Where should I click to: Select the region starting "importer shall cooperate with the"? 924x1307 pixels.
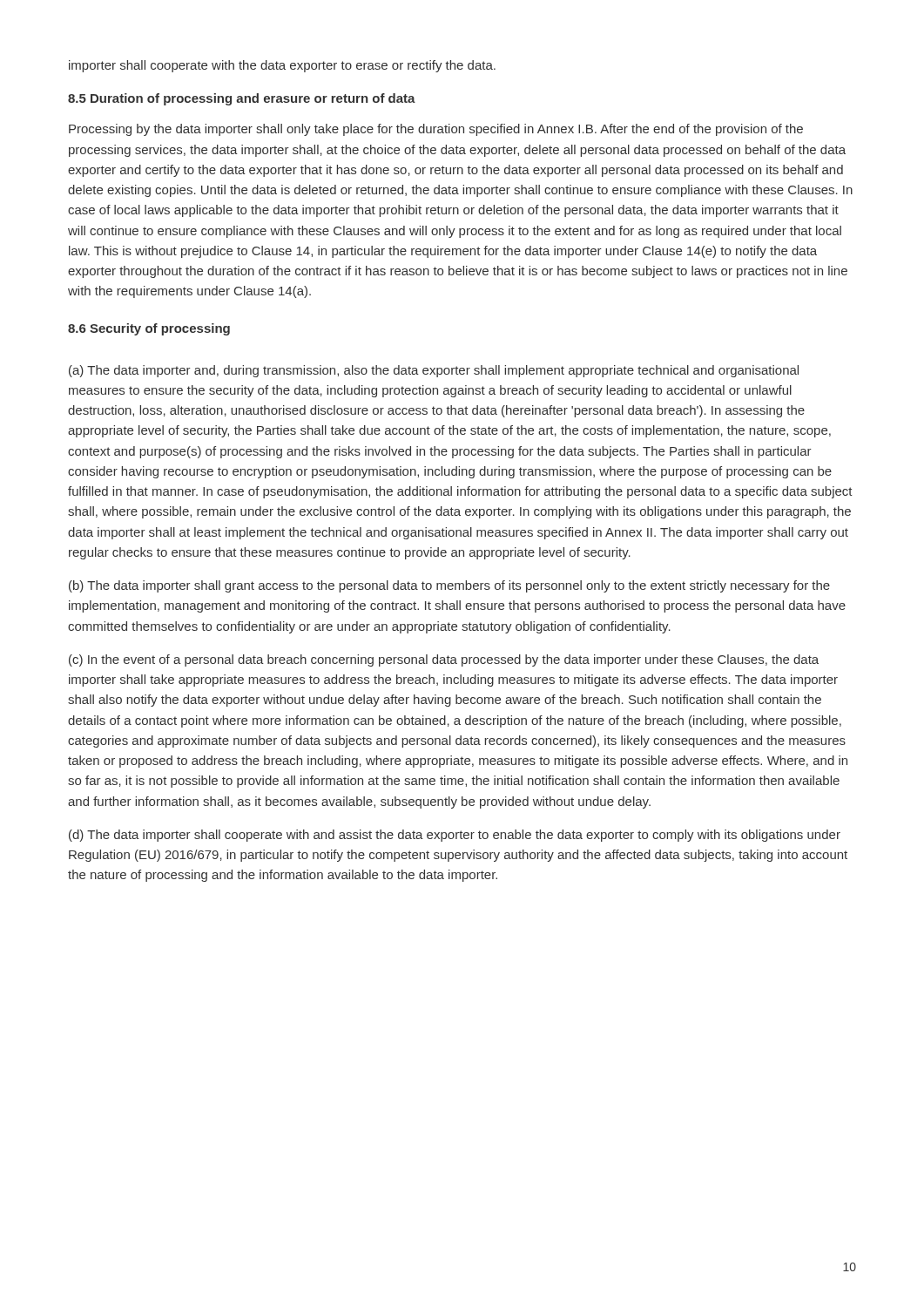462,65
